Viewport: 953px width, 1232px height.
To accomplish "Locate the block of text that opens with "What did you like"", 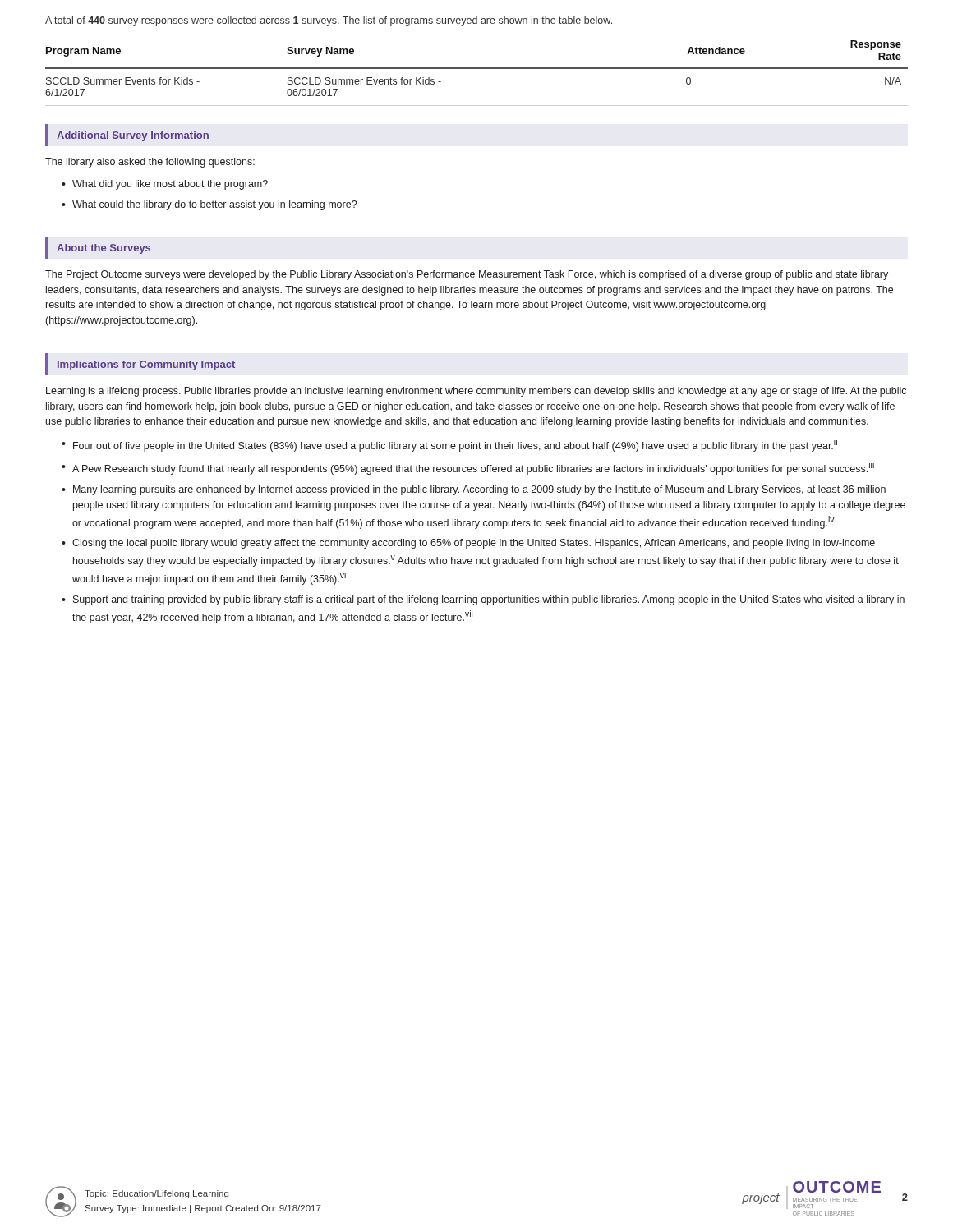I will [x=170, y=185].
